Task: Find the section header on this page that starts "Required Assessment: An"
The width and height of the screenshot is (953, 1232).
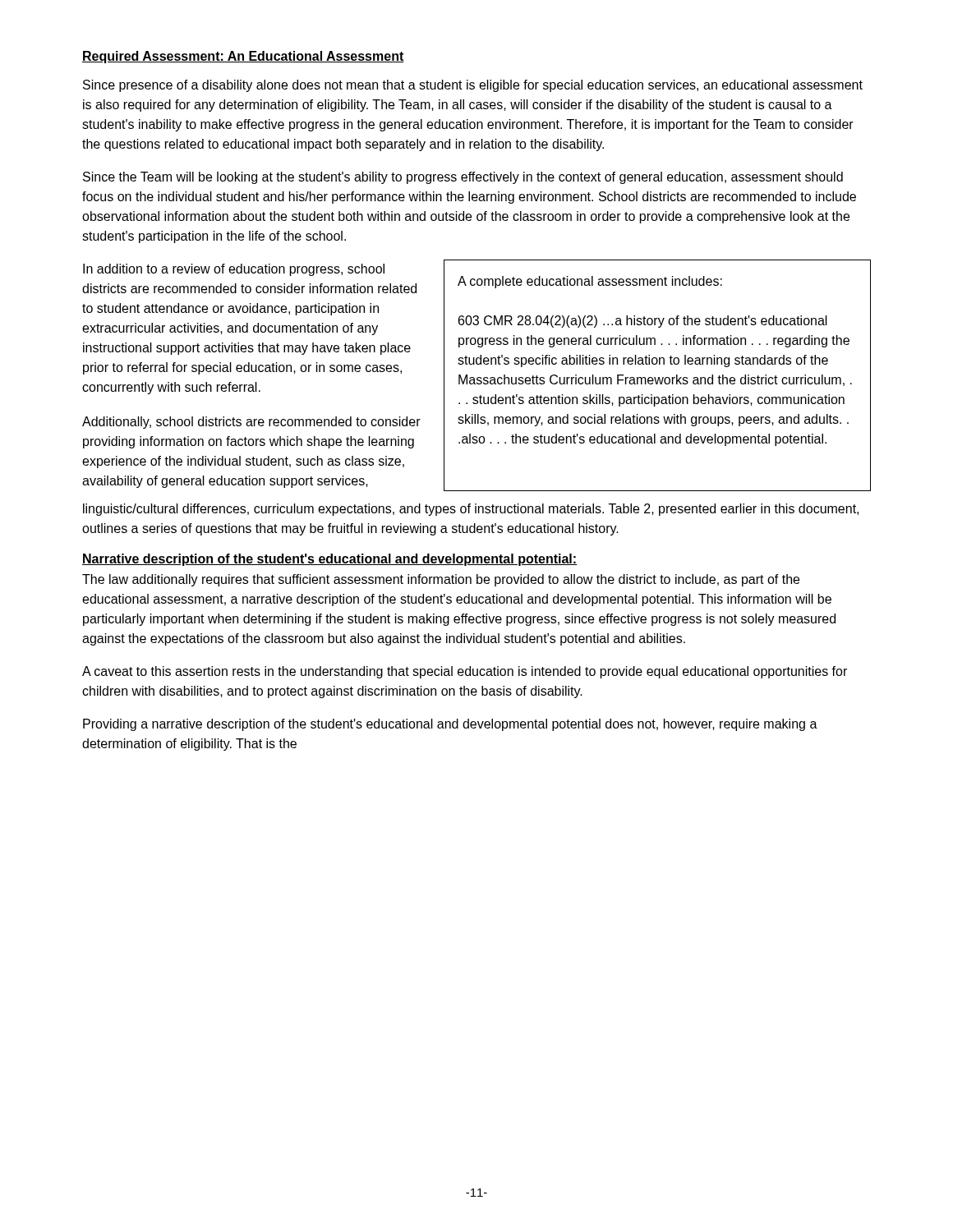Action: click(x=243, y=56)
